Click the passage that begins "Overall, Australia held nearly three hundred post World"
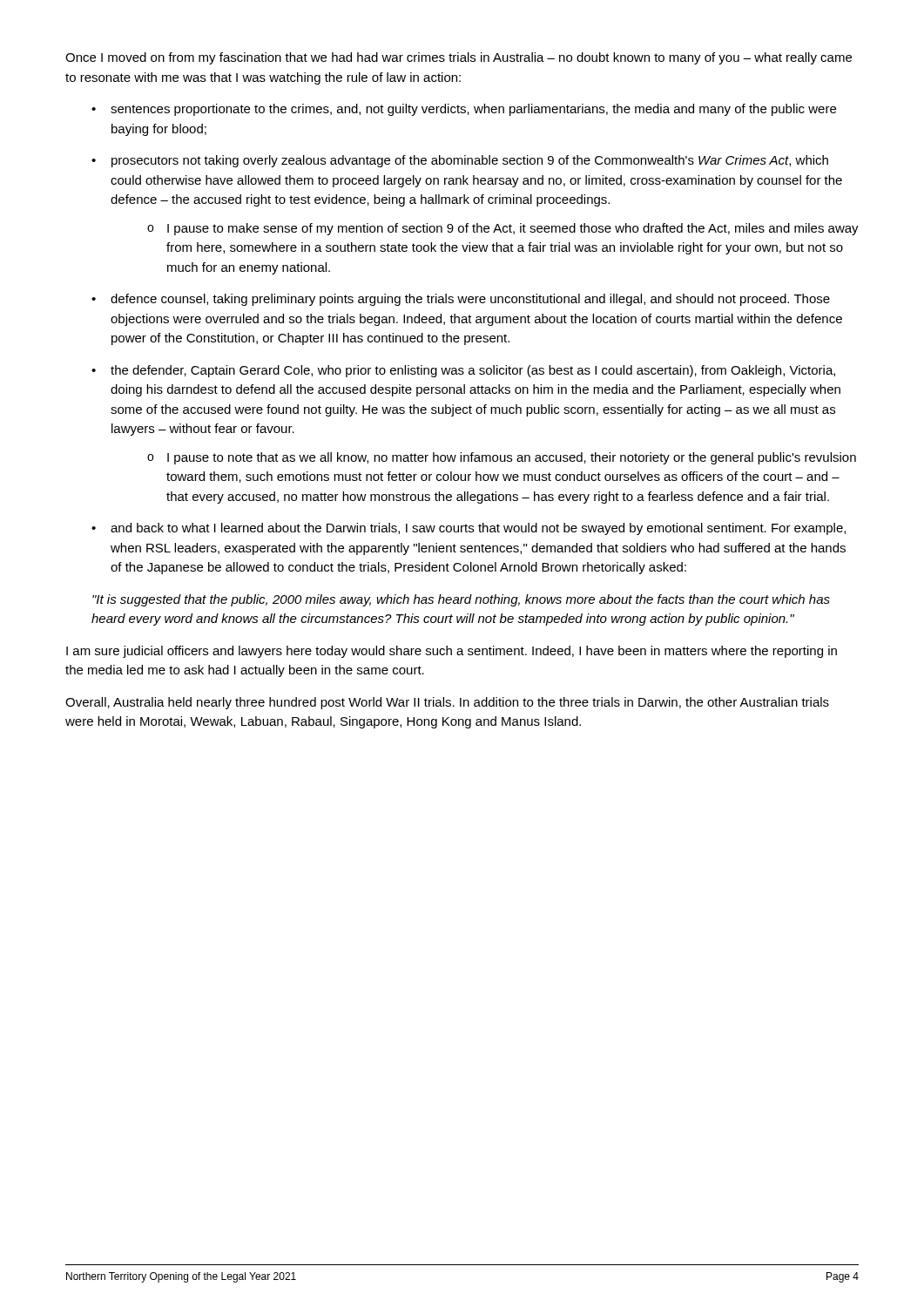924x1307 pixels. point(447,711)
